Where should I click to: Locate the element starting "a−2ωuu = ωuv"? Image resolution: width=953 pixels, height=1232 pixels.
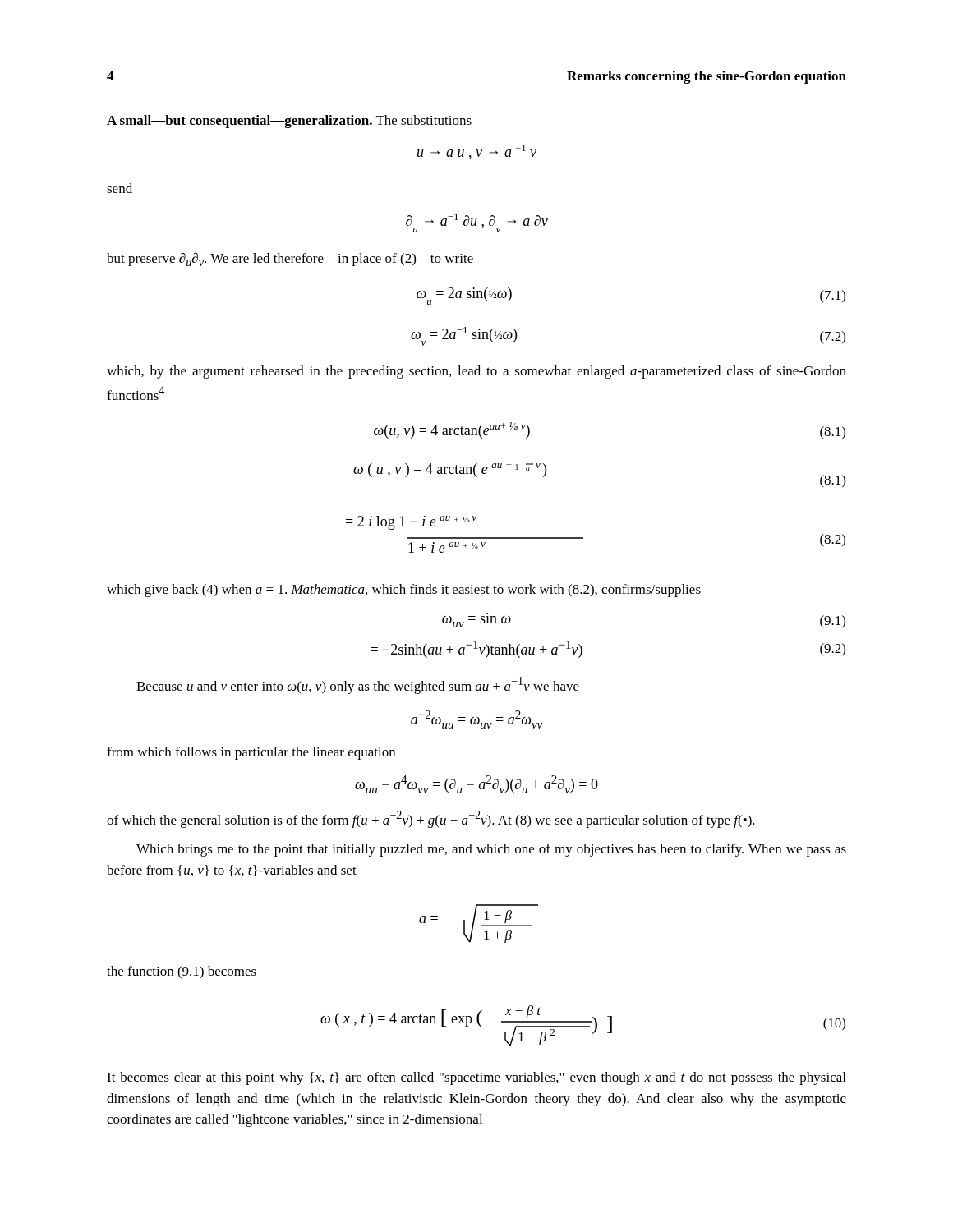point(476,719)
